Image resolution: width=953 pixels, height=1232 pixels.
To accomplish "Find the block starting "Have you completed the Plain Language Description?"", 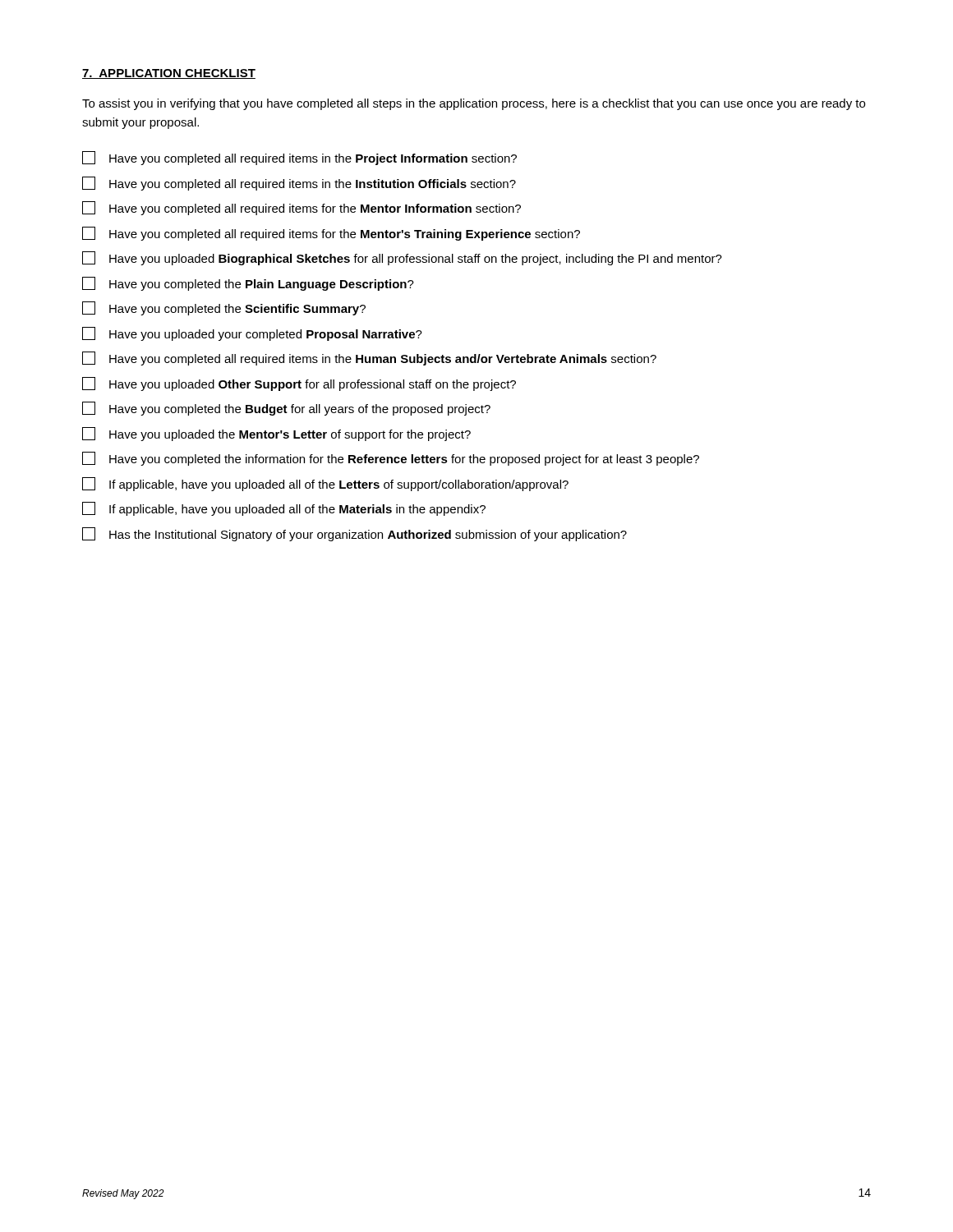I will tap(248, 284).
